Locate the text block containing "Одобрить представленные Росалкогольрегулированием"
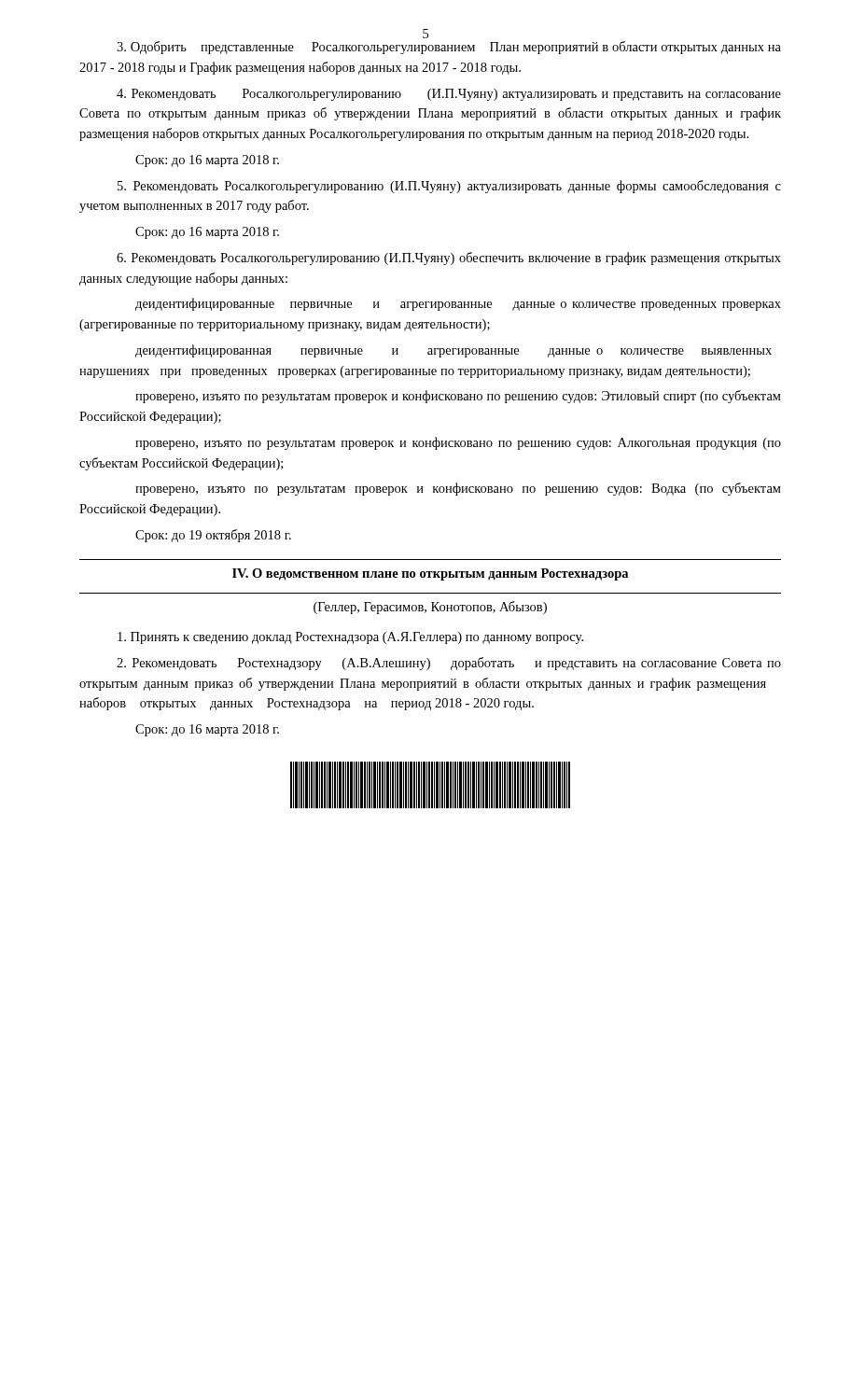This screenshot has height=1400, width=851. click(430, 58)
